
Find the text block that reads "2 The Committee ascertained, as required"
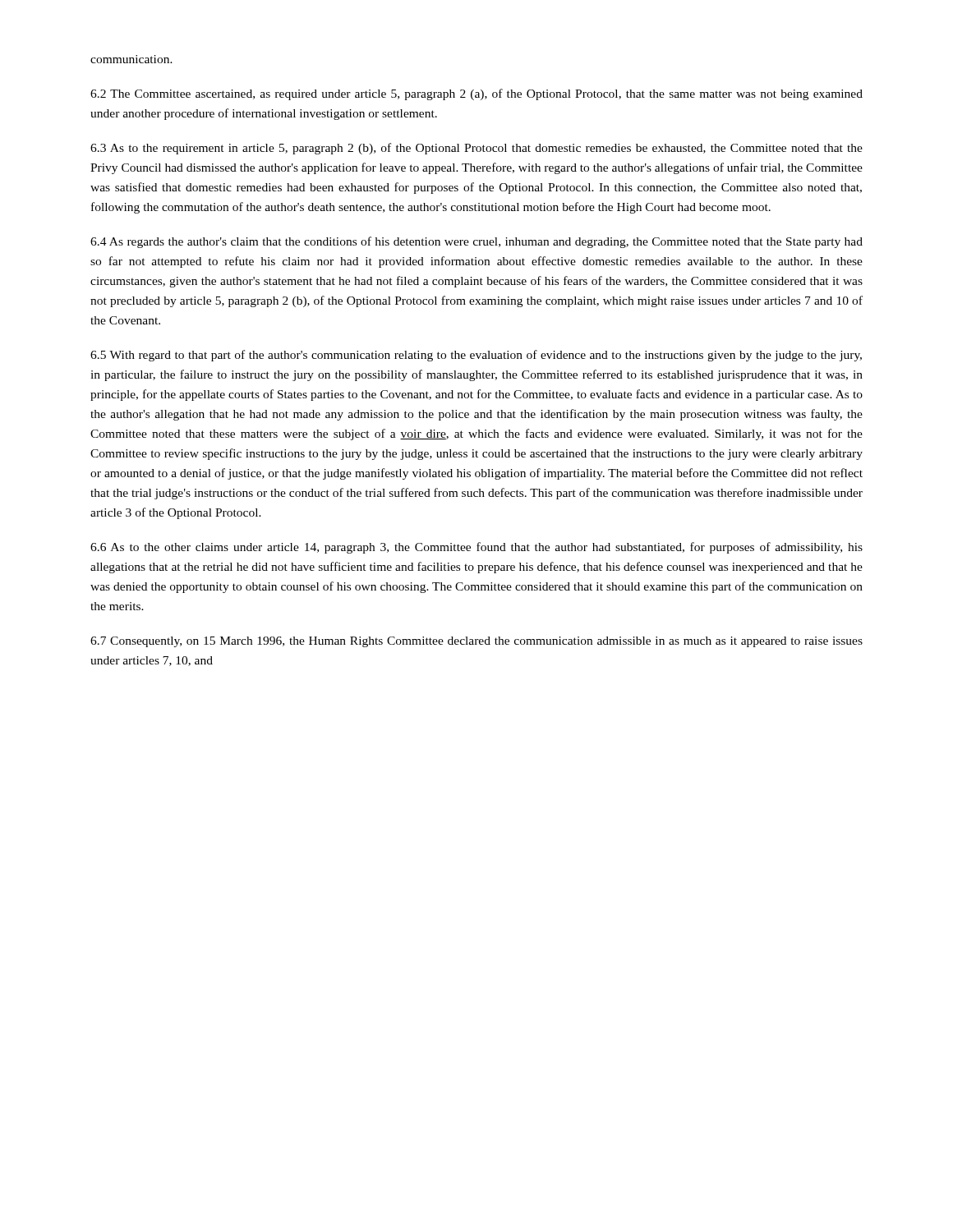[476, 103]
